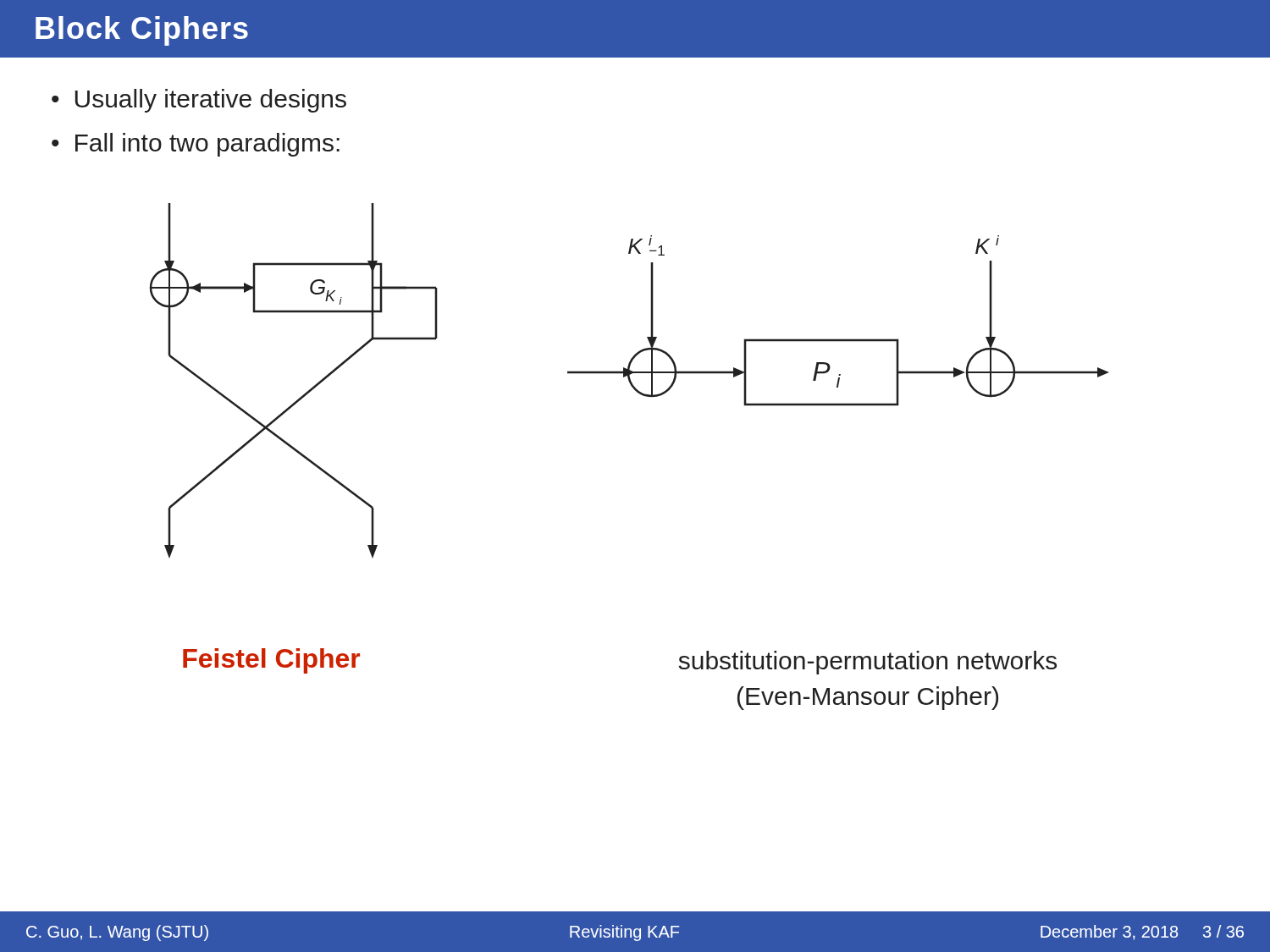This screenshot has width=1270, height=952.
Task: Find the block on this page that starts "• Usually iterative"
Action: pyautogui.click(x=199, y=99)
